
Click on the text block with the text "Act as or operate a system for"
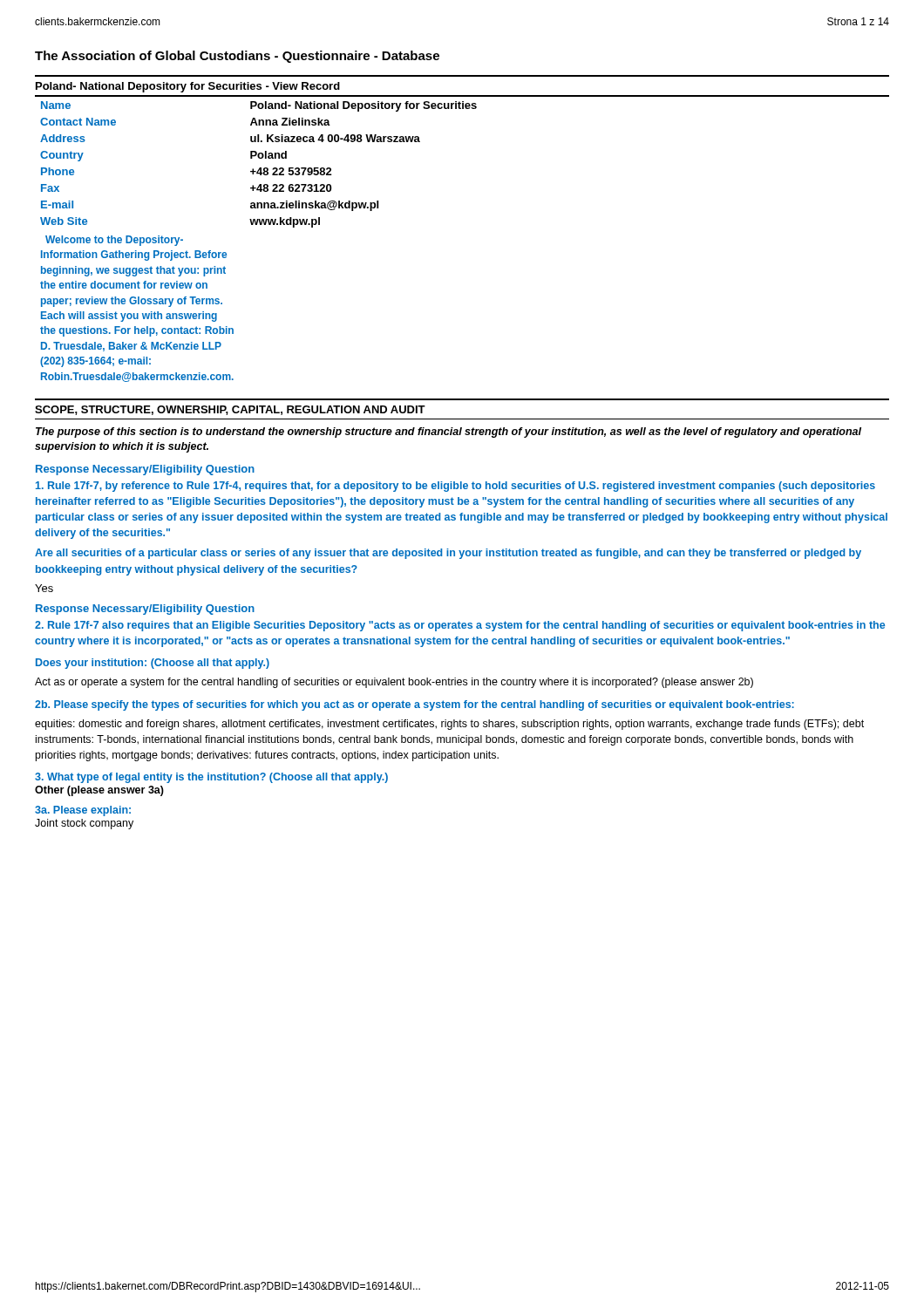394,682
